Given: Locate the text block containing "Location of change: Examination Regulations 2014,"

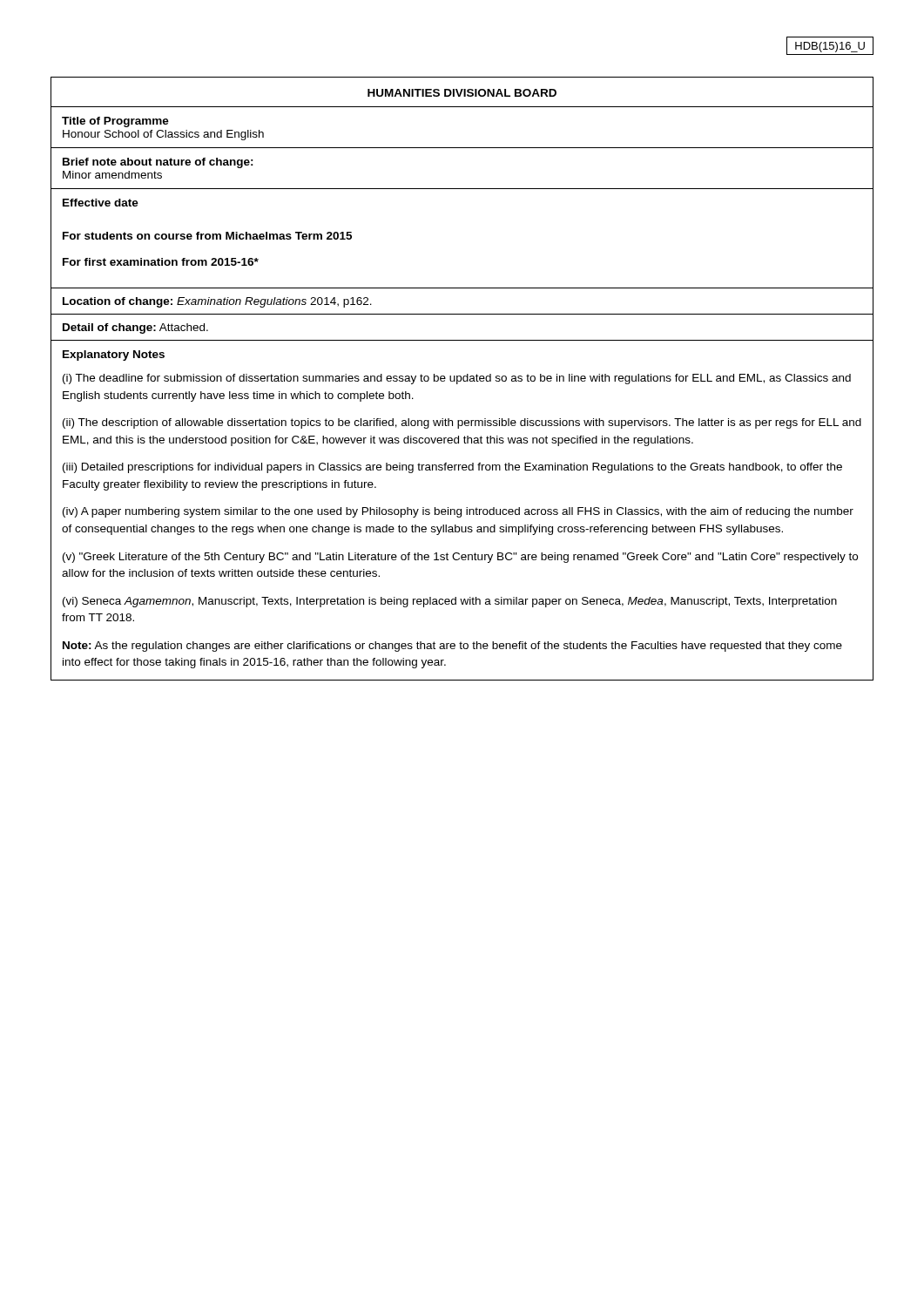Looking at the screenshot, I should click(217, 301).
